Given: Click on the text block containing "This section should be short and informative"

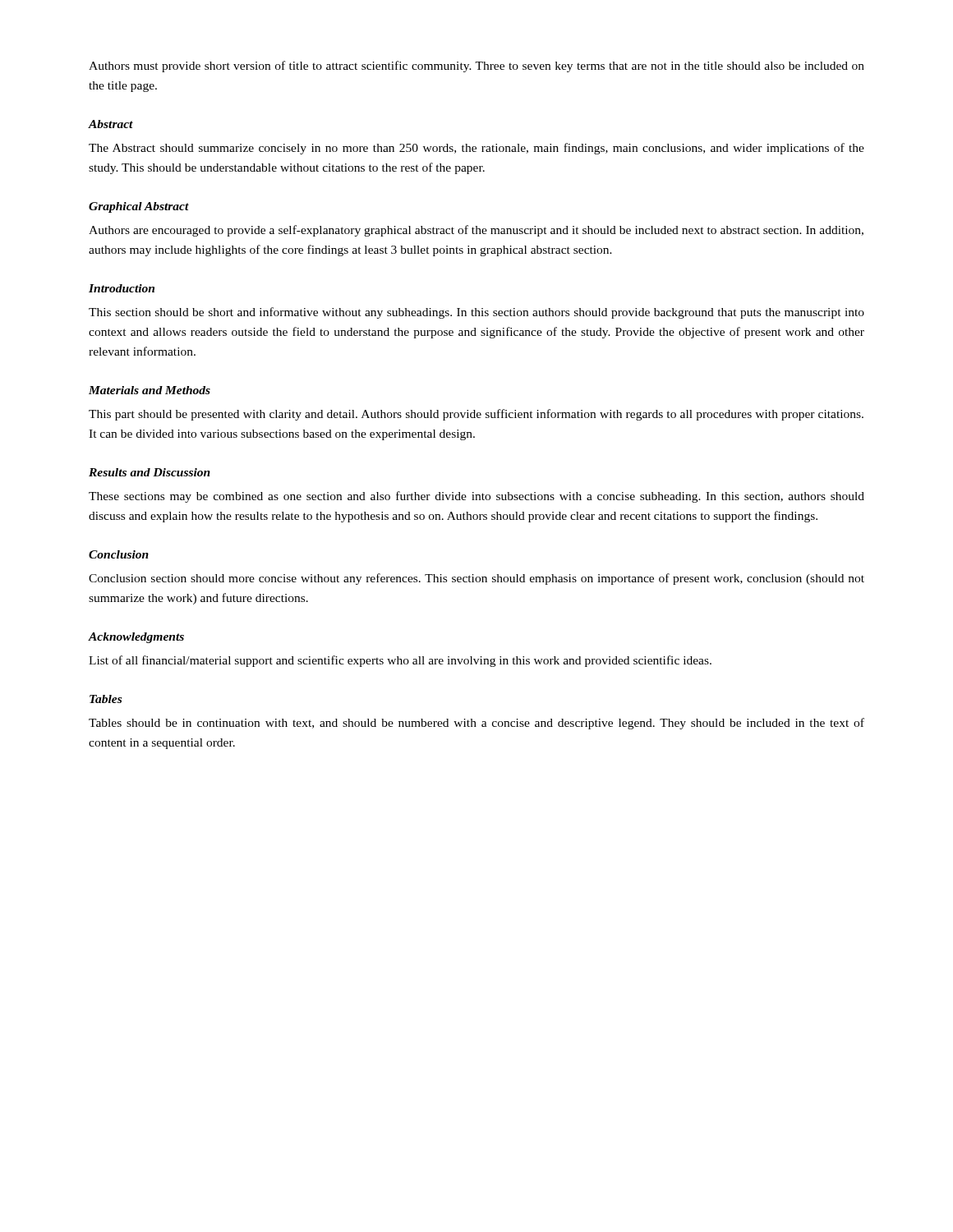Looking at the screenshot, I should pos(476,332).
